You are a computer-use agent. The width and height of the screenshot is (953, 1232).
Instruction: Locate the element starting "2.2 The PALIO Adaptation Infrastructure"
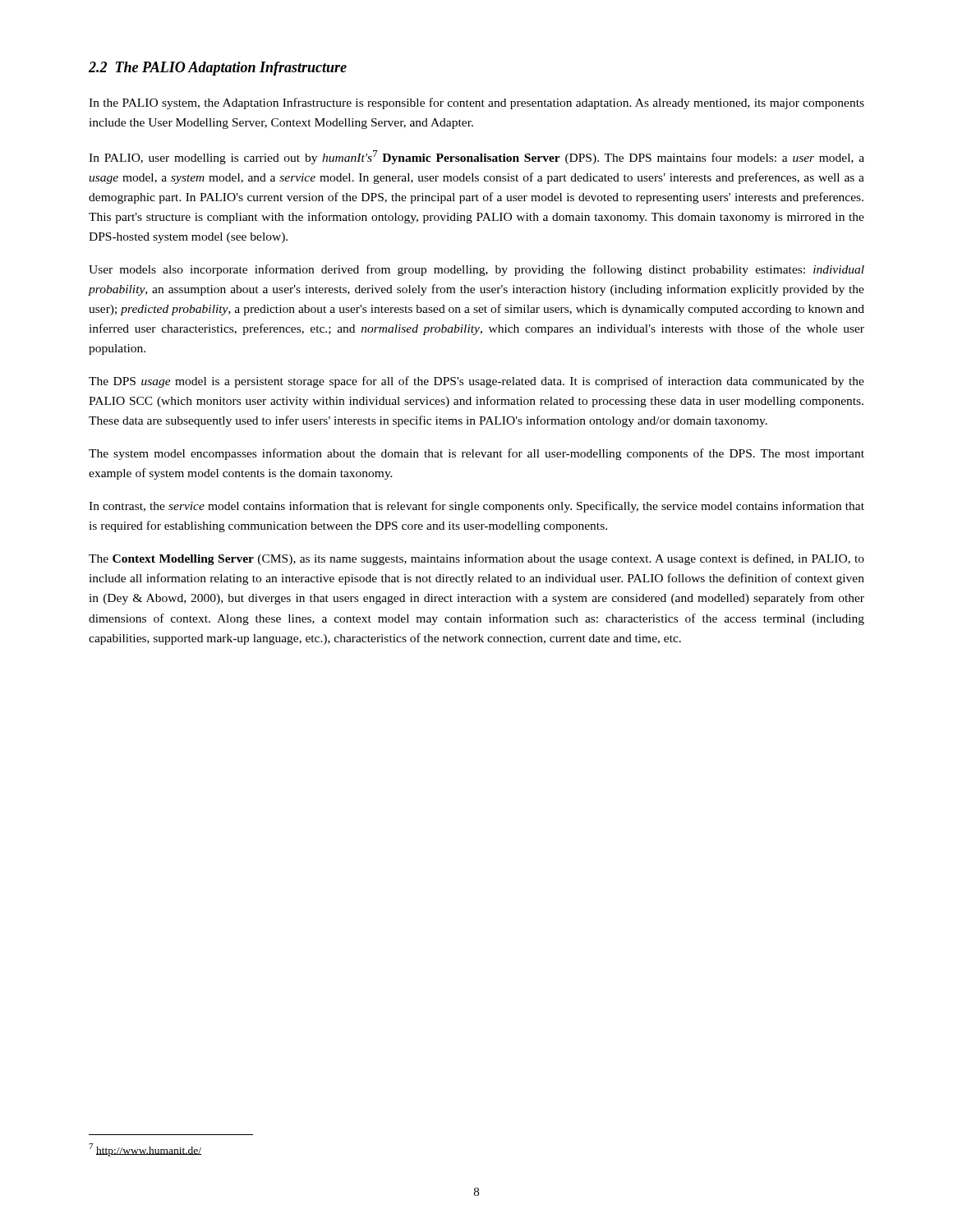coord(218,67)
